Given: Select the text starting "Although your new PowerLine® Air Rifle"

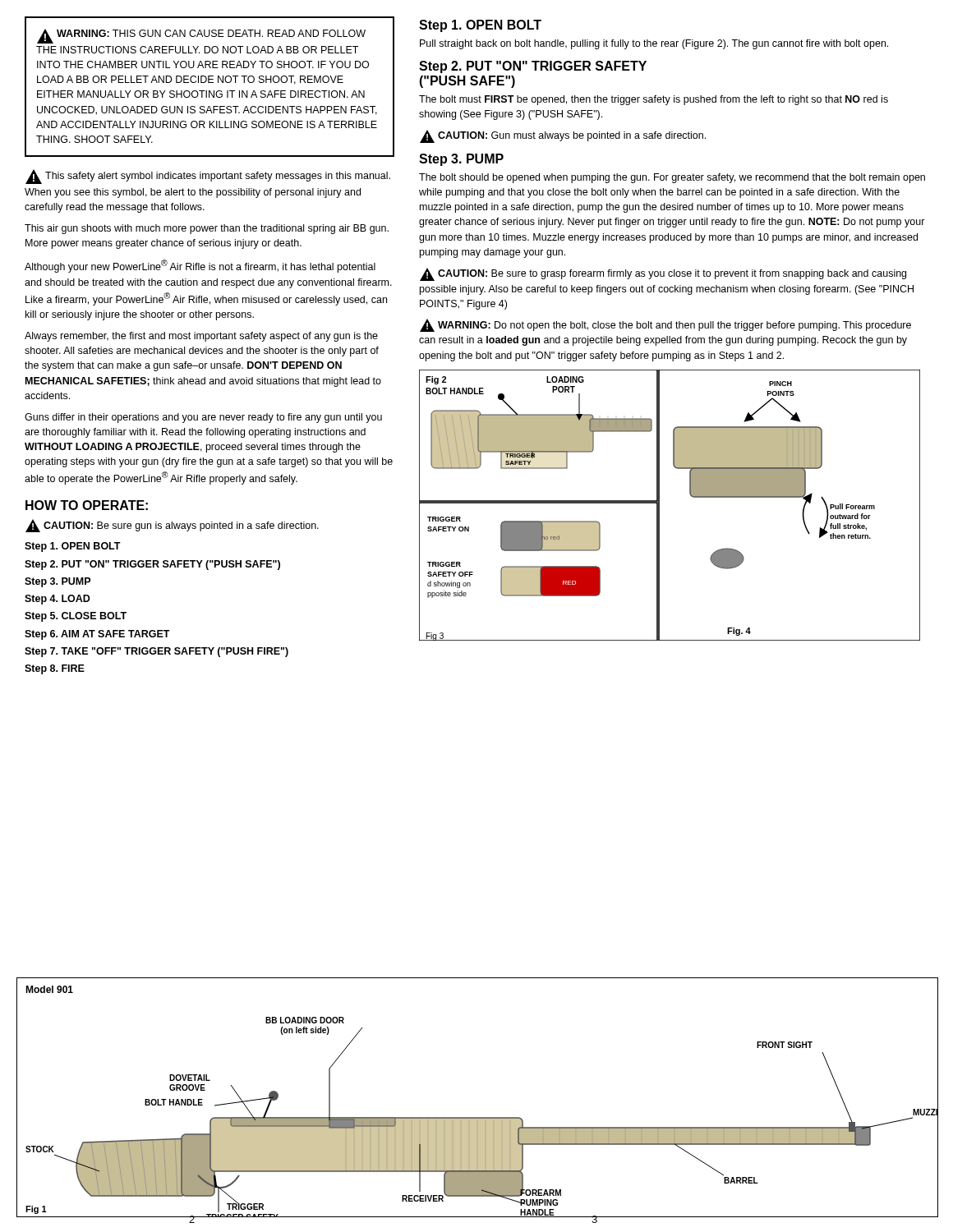Looking at the screenshot, I should 209,290.
